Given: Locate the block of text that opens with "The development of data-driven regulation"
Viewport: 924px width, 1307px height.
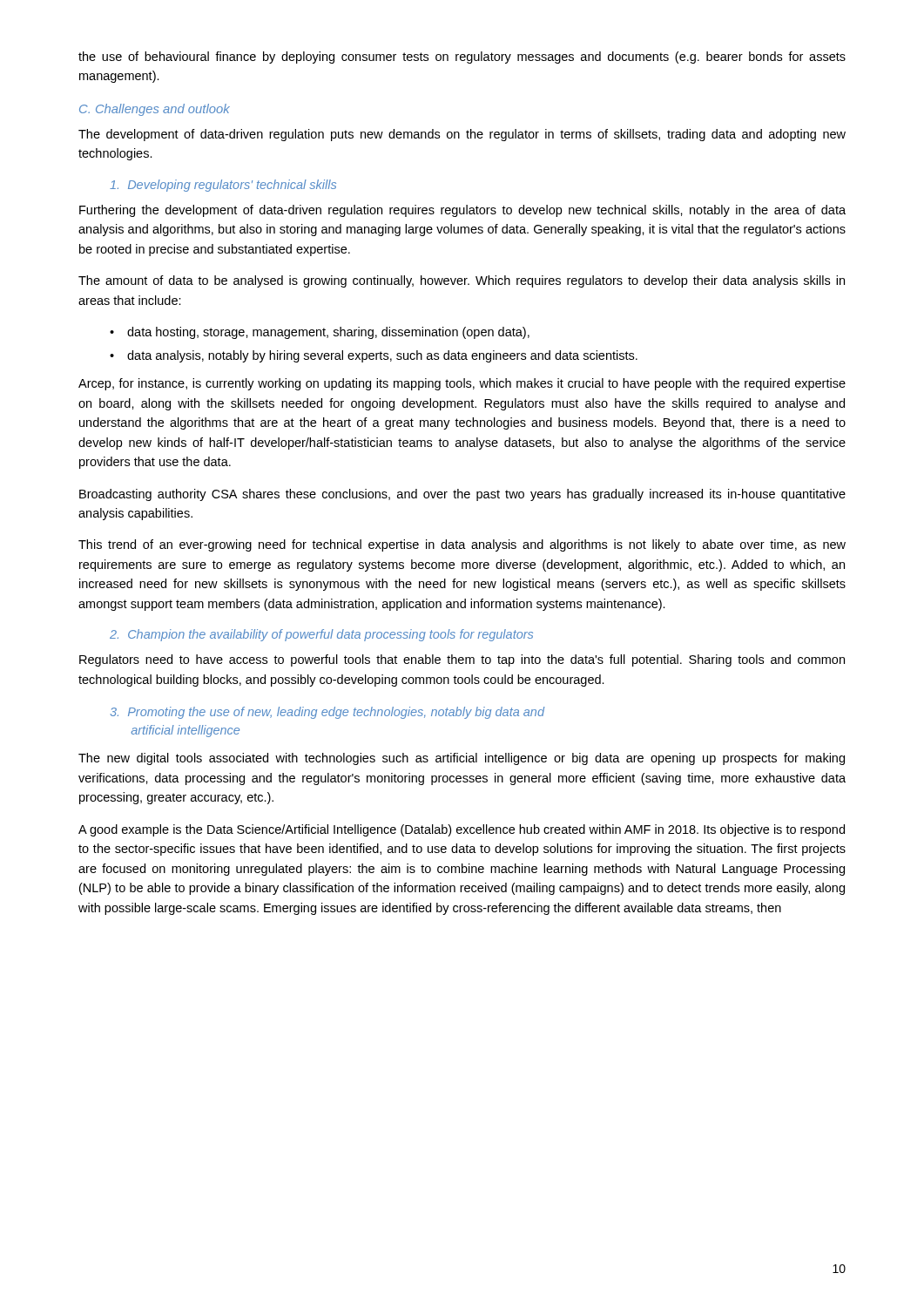Looking at the screenshot, I should (x=462, y=144).
